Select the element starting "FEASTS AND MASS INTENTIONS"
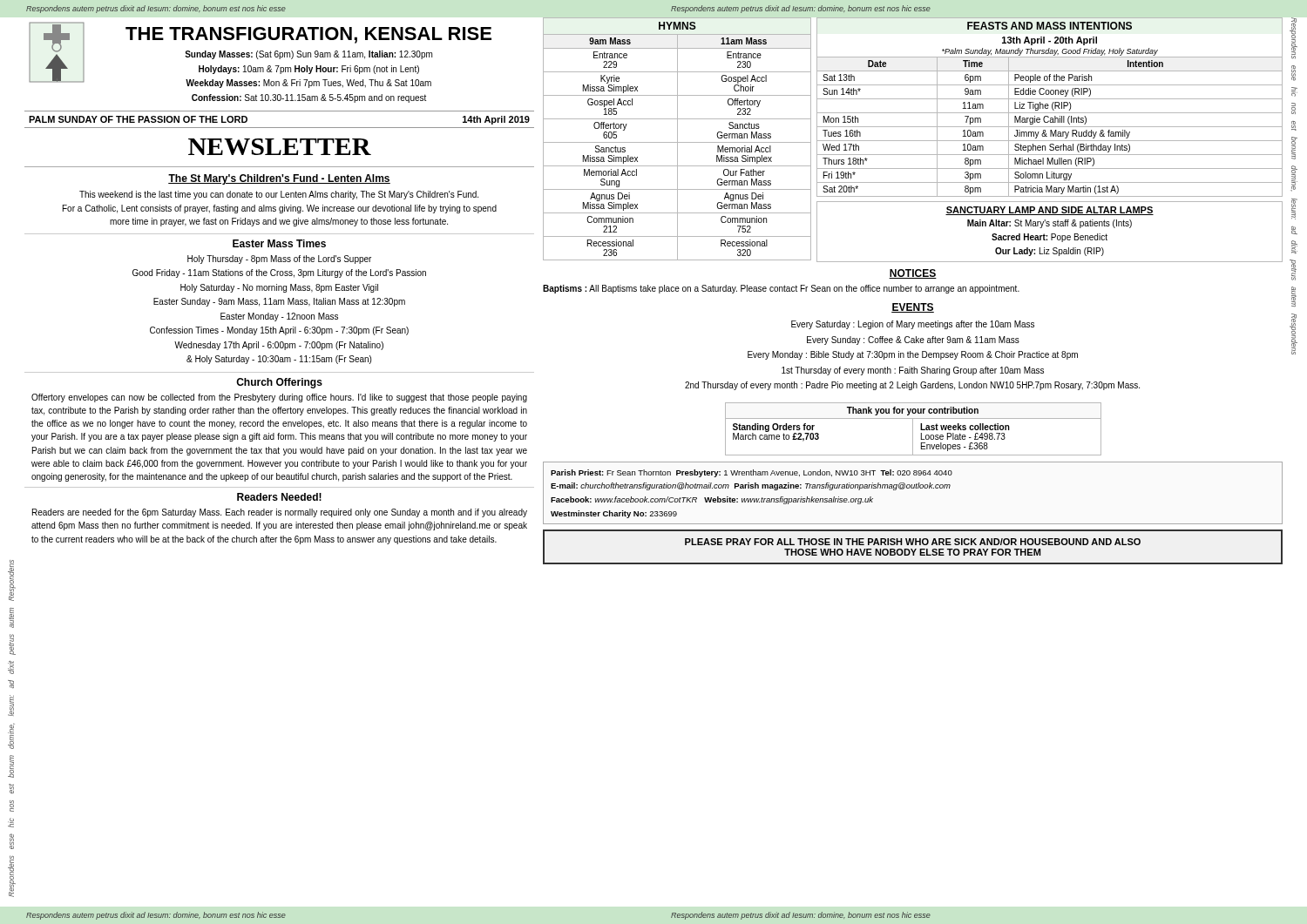Viewport: 1307px width, 924px height. point(1050,26)
